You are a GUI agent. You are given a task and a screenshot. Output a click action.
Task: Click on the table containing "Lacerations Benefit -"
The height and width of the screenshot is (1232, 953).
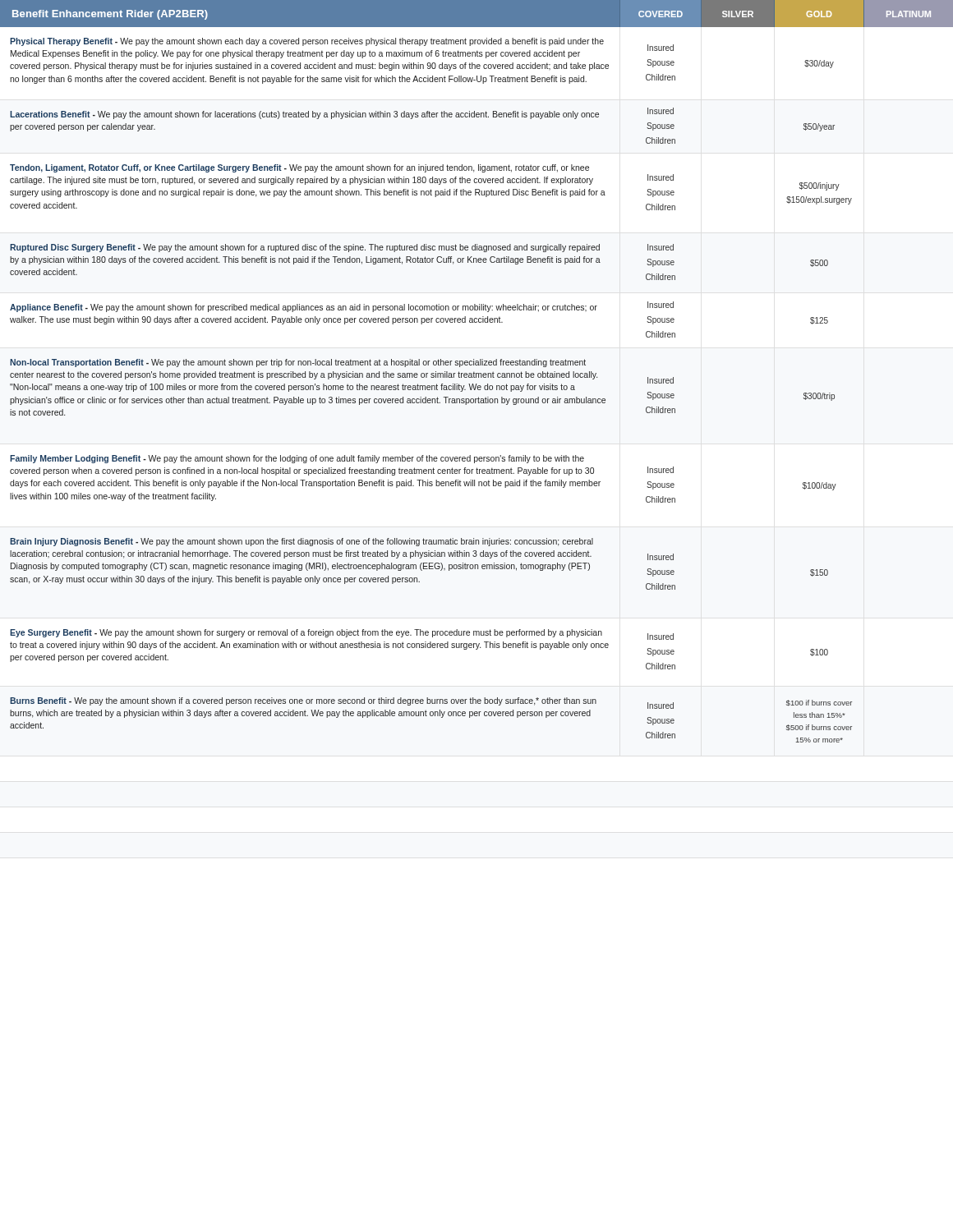tap(476, 127)
